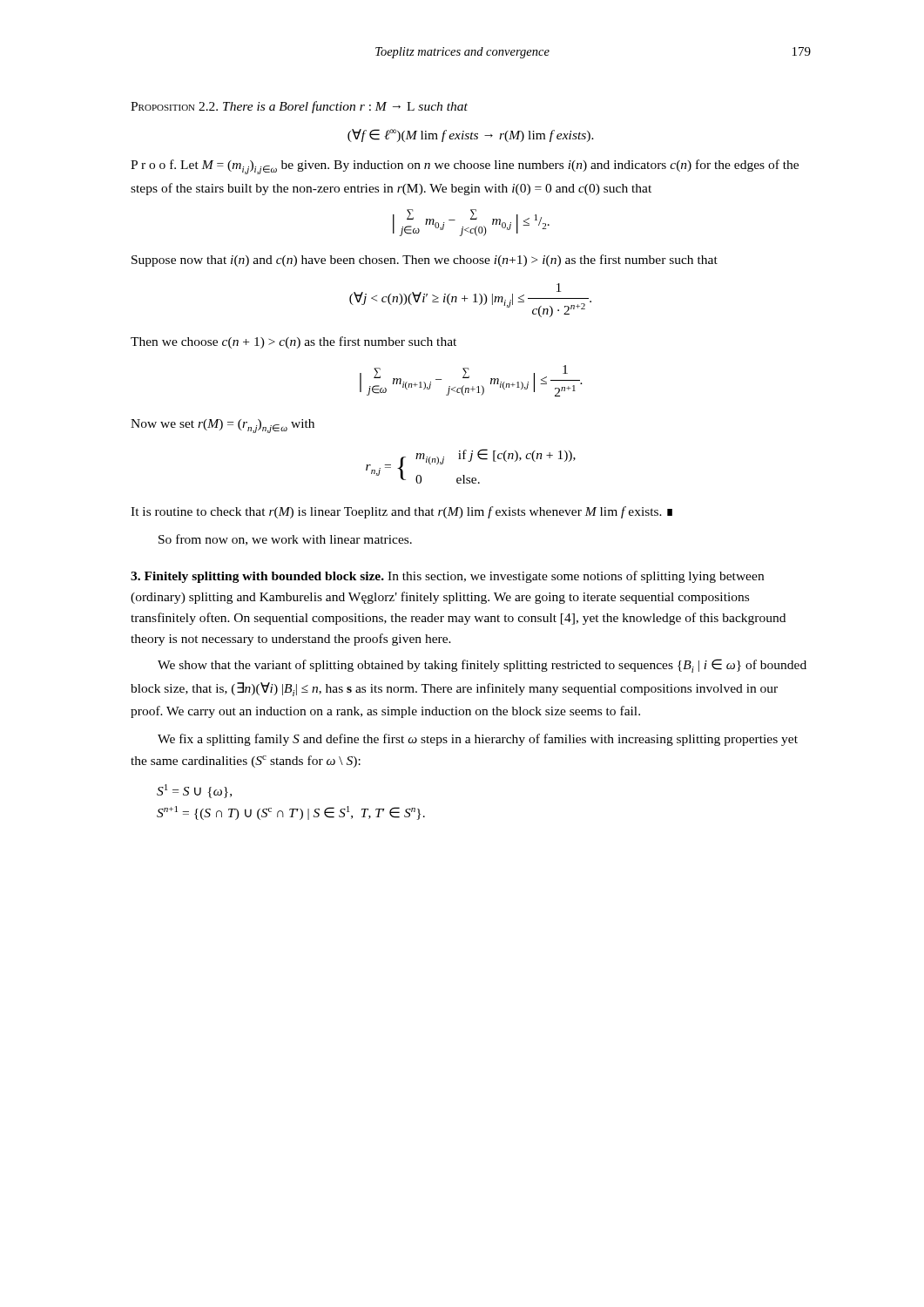
Task: Point to the block beginning "P r o o f. Let M"
Action: click(x=465, y=176)
